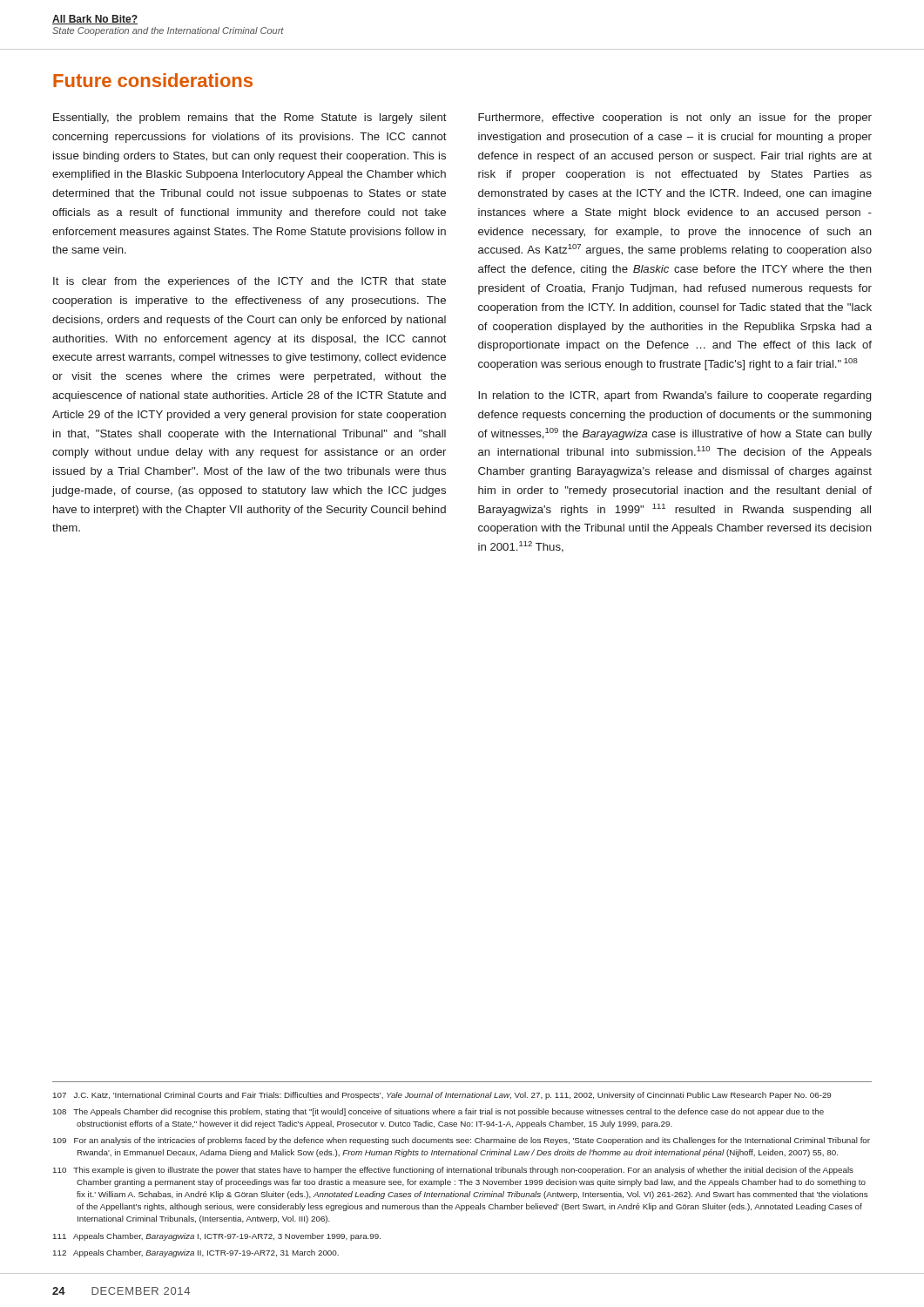Screen dimensions: 1307x924
Task: Find the block on this page that starts "108 The Appeals"
Action: 438,1117
